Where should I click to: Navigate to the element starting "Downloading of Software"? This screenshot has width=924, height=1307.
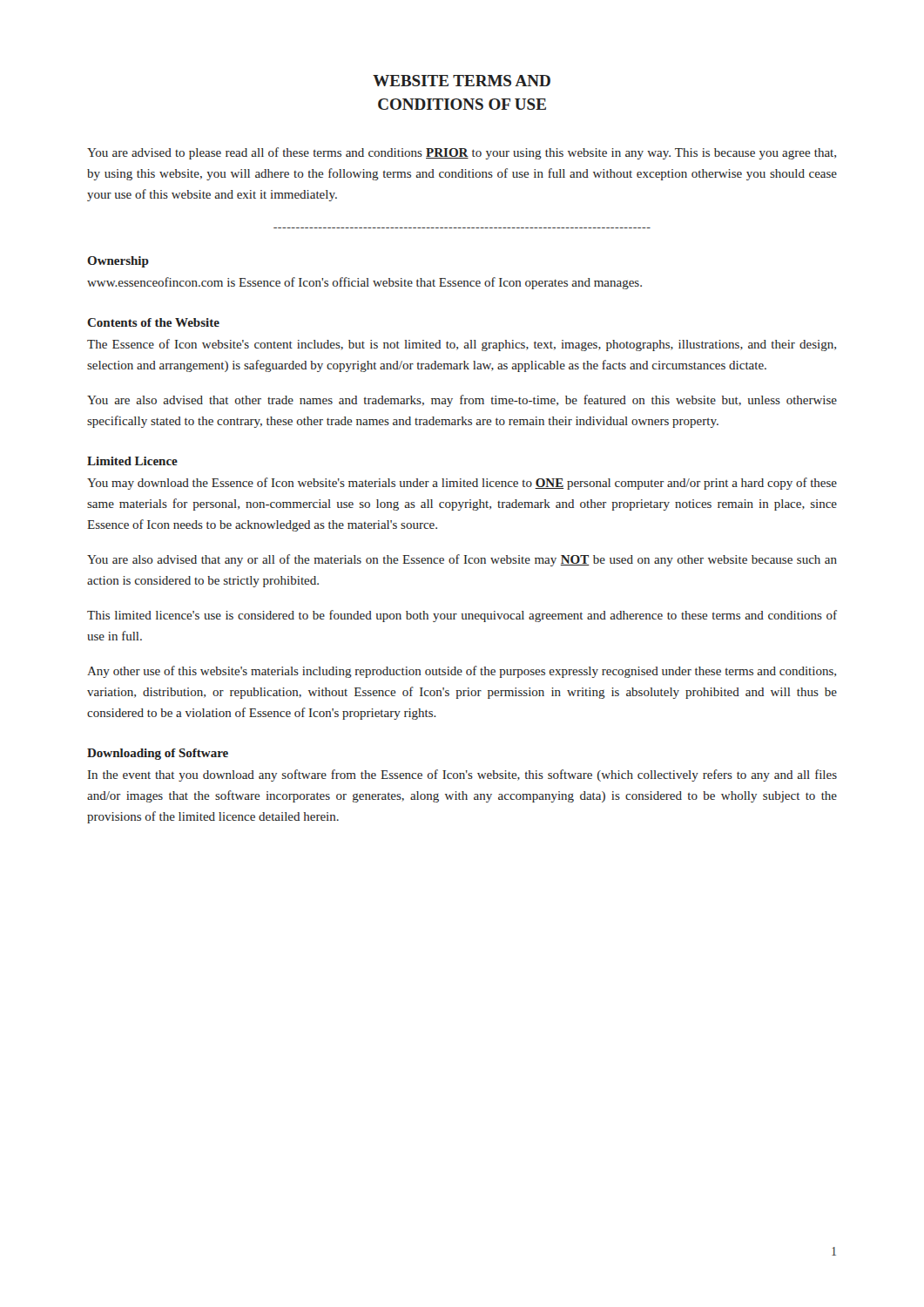158,753
